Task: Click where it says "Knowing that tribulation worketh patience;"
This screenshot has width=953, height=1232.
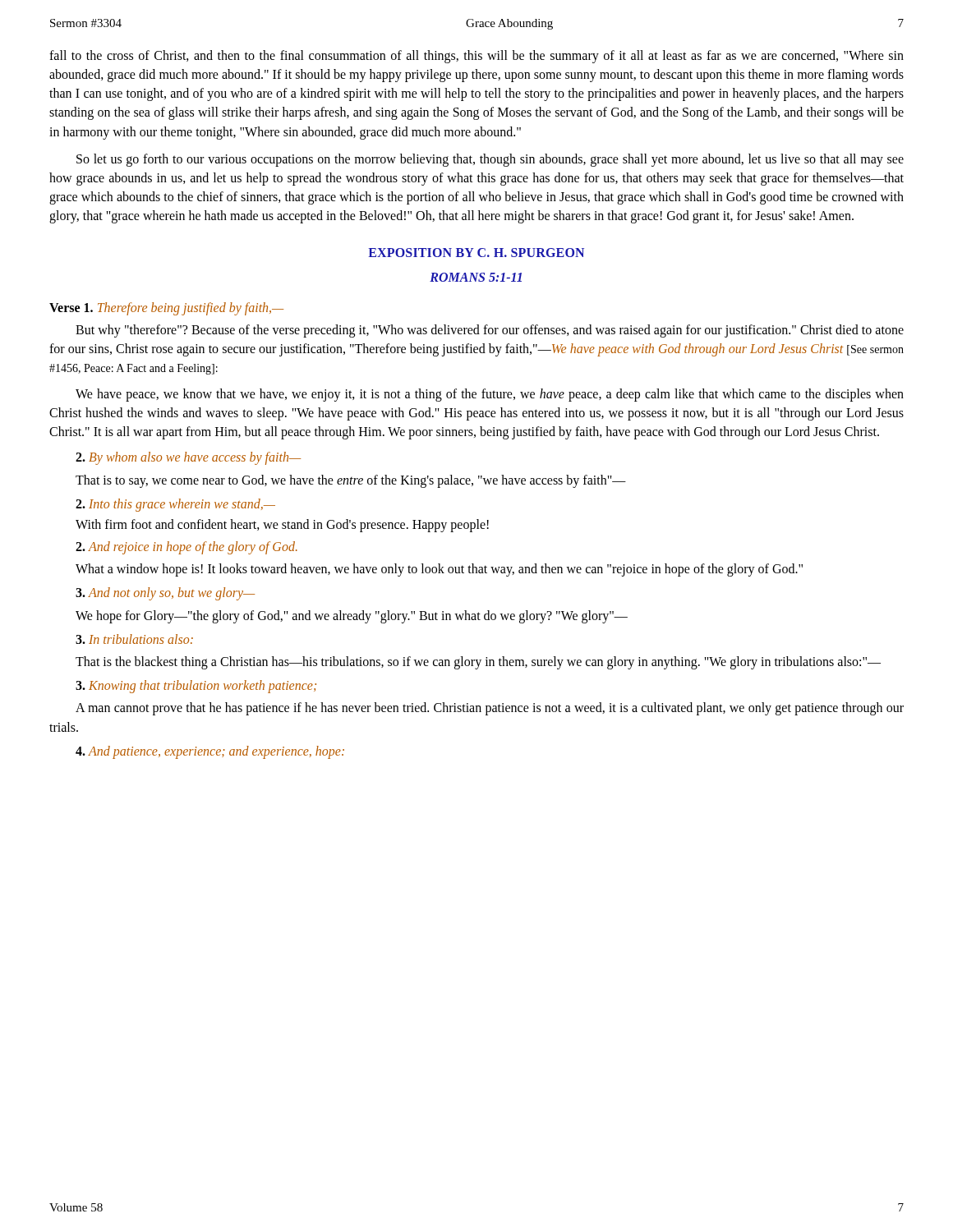Action: [196, 687]
